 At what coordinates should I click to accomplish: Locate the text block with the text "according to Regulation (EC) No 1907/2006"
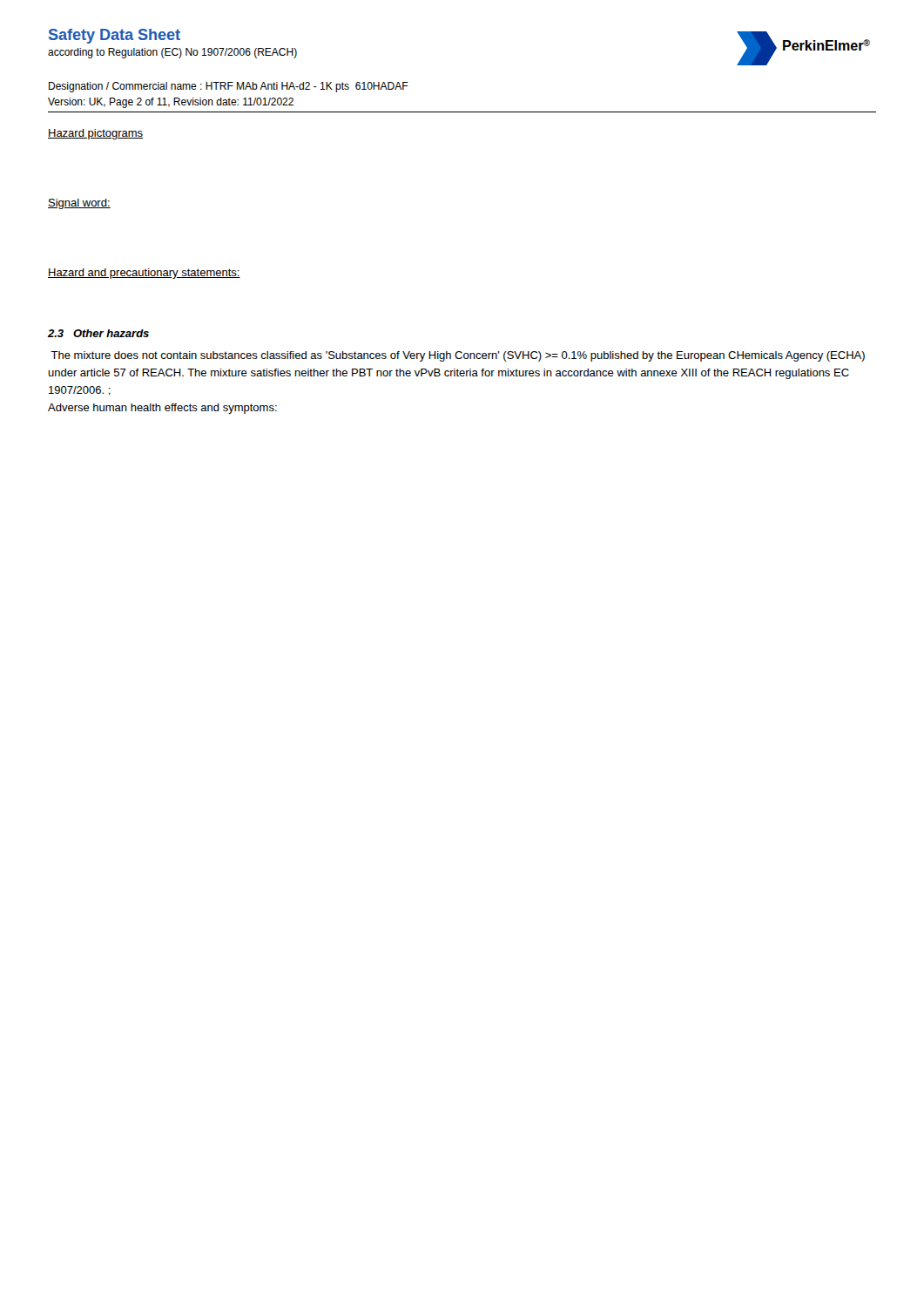(172, 52)
